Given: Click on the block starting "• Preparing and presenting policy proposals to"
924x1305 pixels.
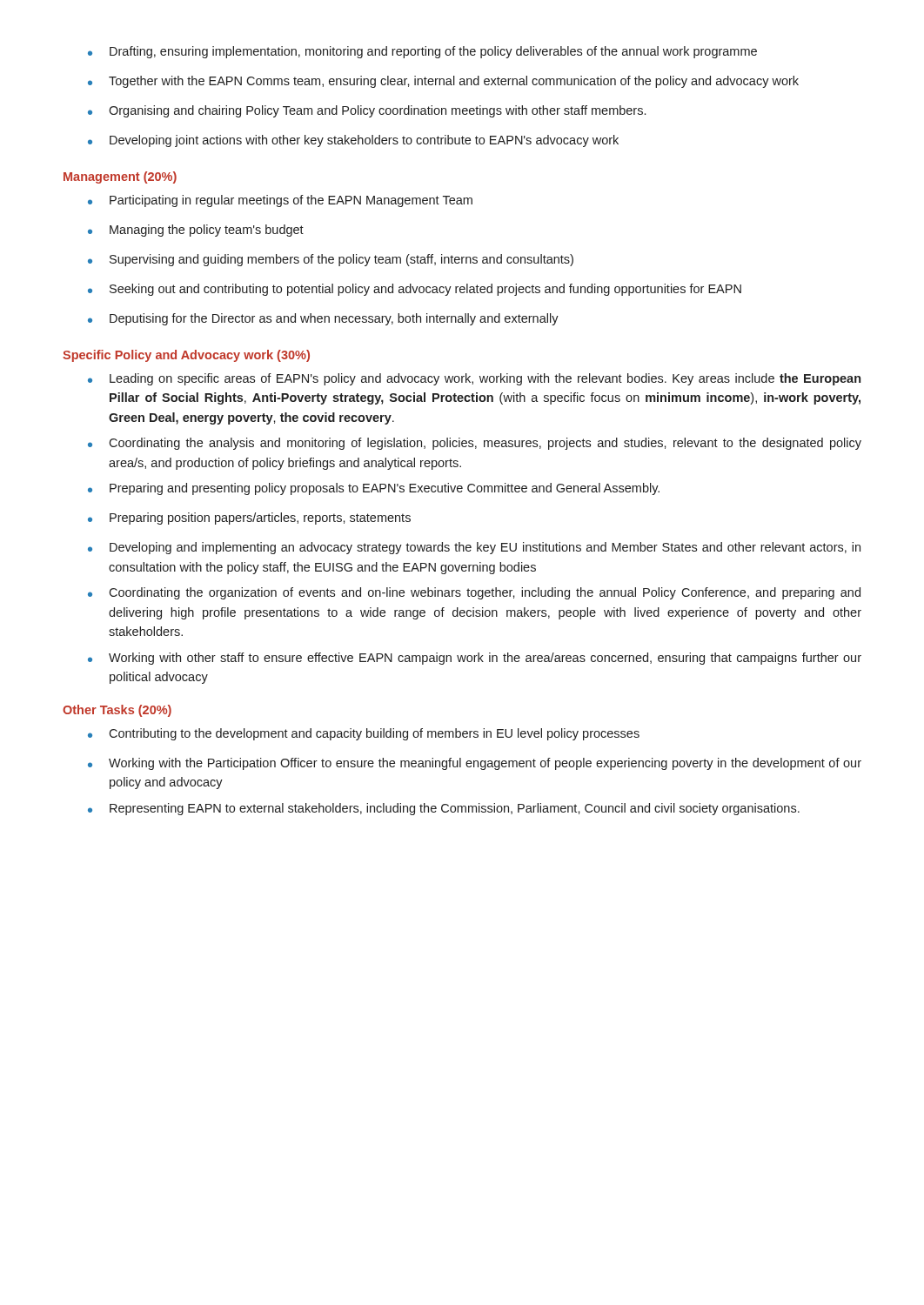Looking at the screenshot, I should pos(474,491).
